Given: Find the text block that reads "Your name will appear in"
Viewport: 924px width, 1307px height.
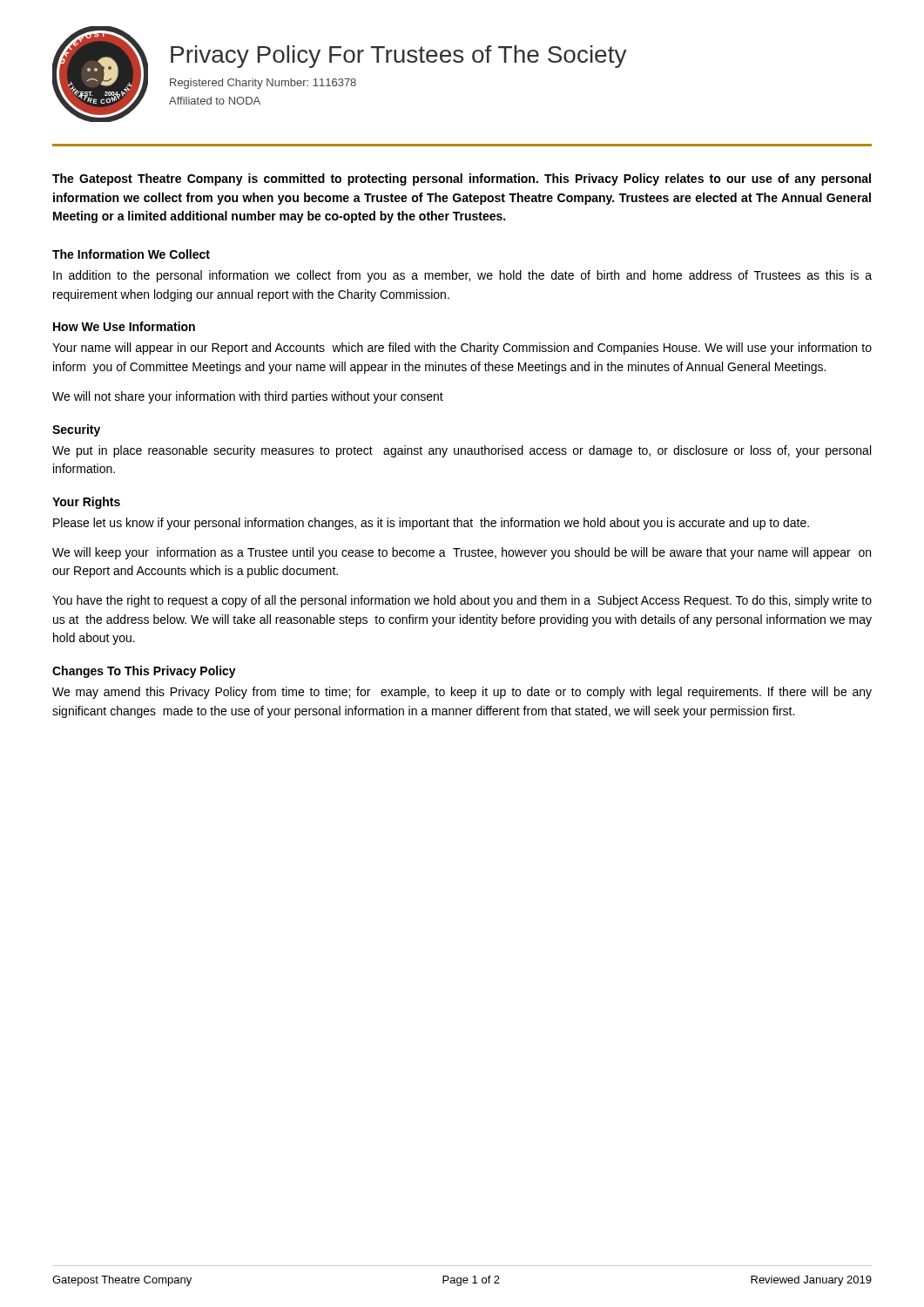Looking at the screenshot, I should tap(462, 358).
